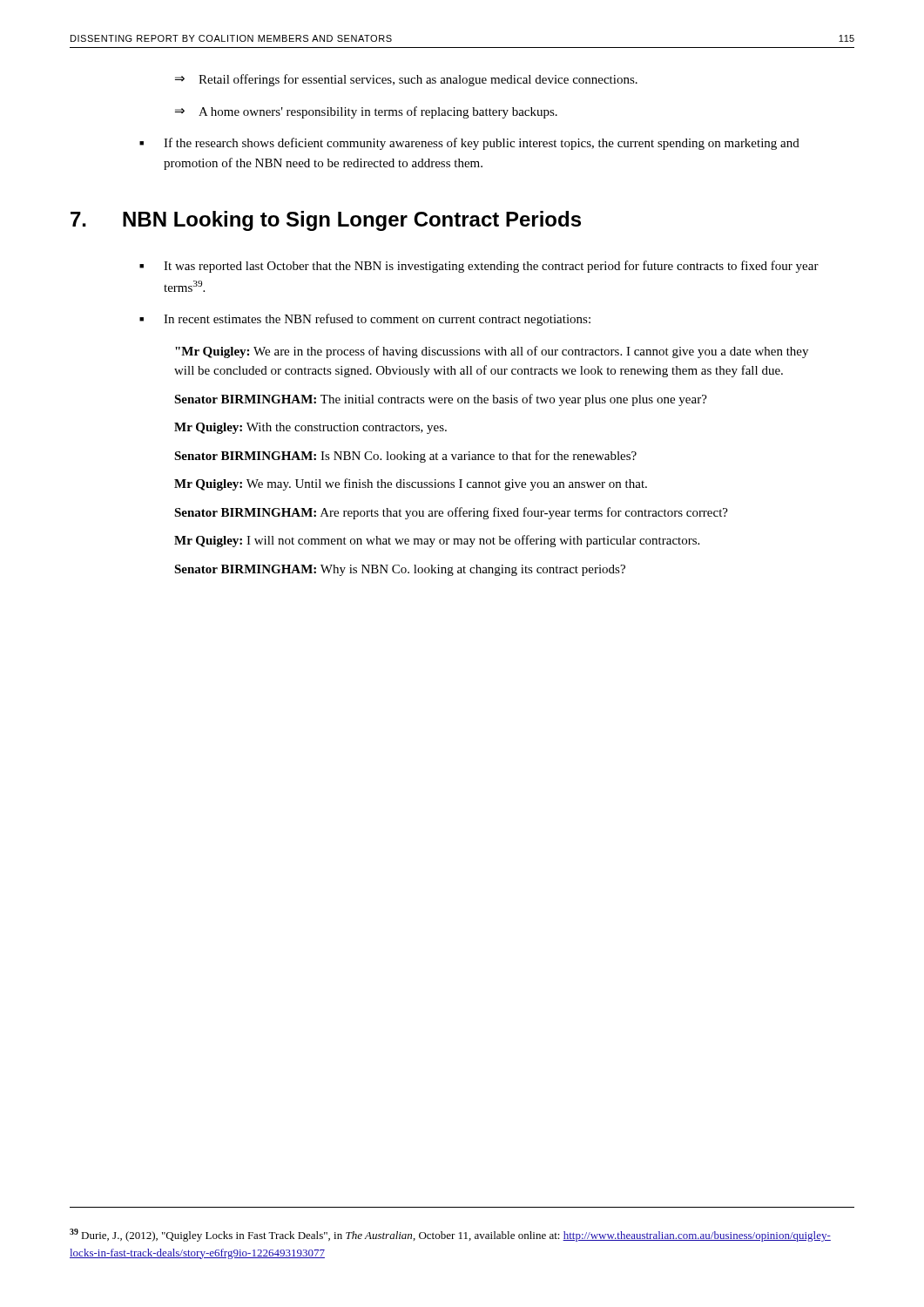This screenshot has width=924, height=1307.
Task: Navigate to the region starting "■ In recent"
Action: (497, 319)
